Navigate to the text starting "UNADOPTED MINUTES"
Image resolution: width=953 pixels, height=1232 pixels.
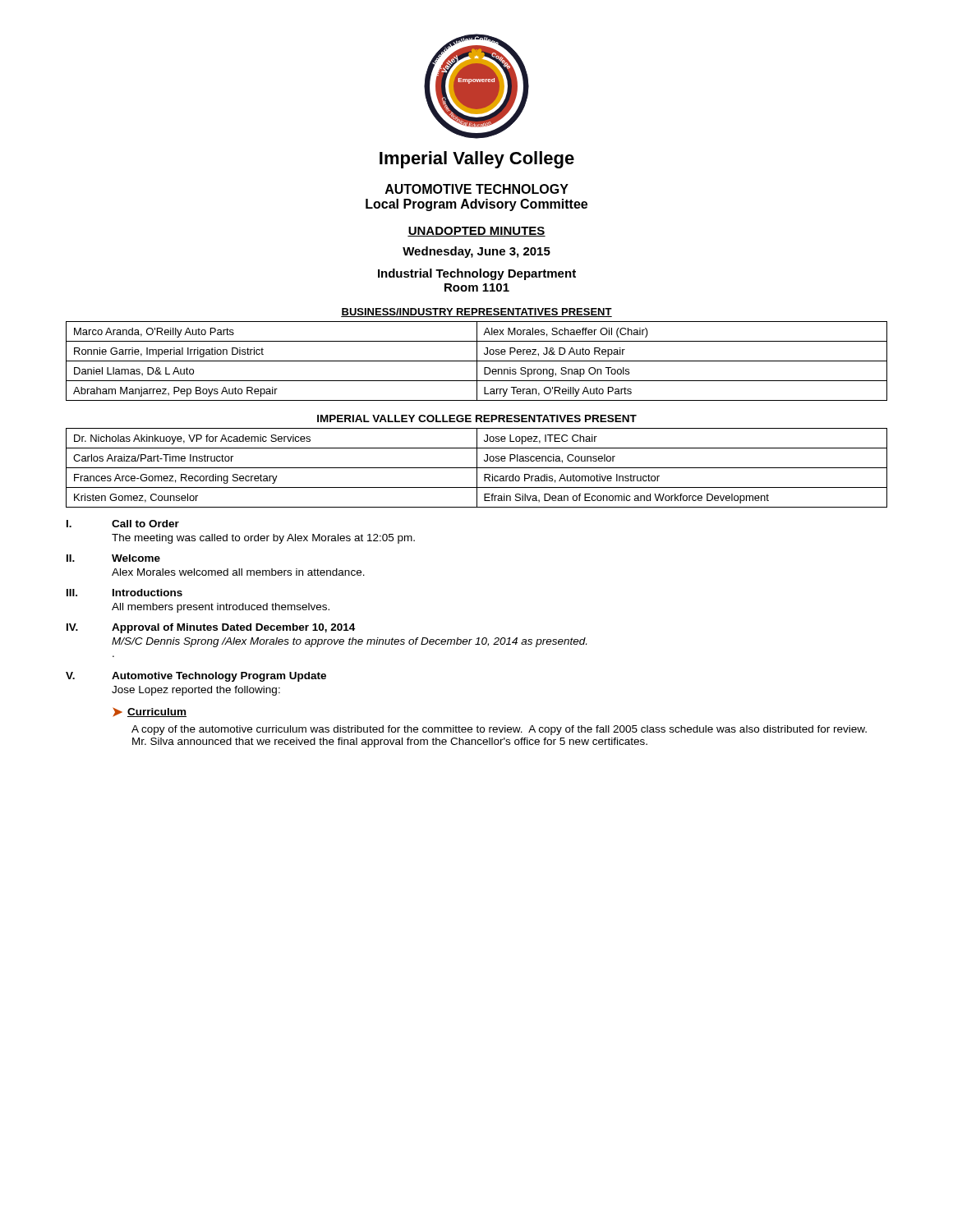(476, 230)
